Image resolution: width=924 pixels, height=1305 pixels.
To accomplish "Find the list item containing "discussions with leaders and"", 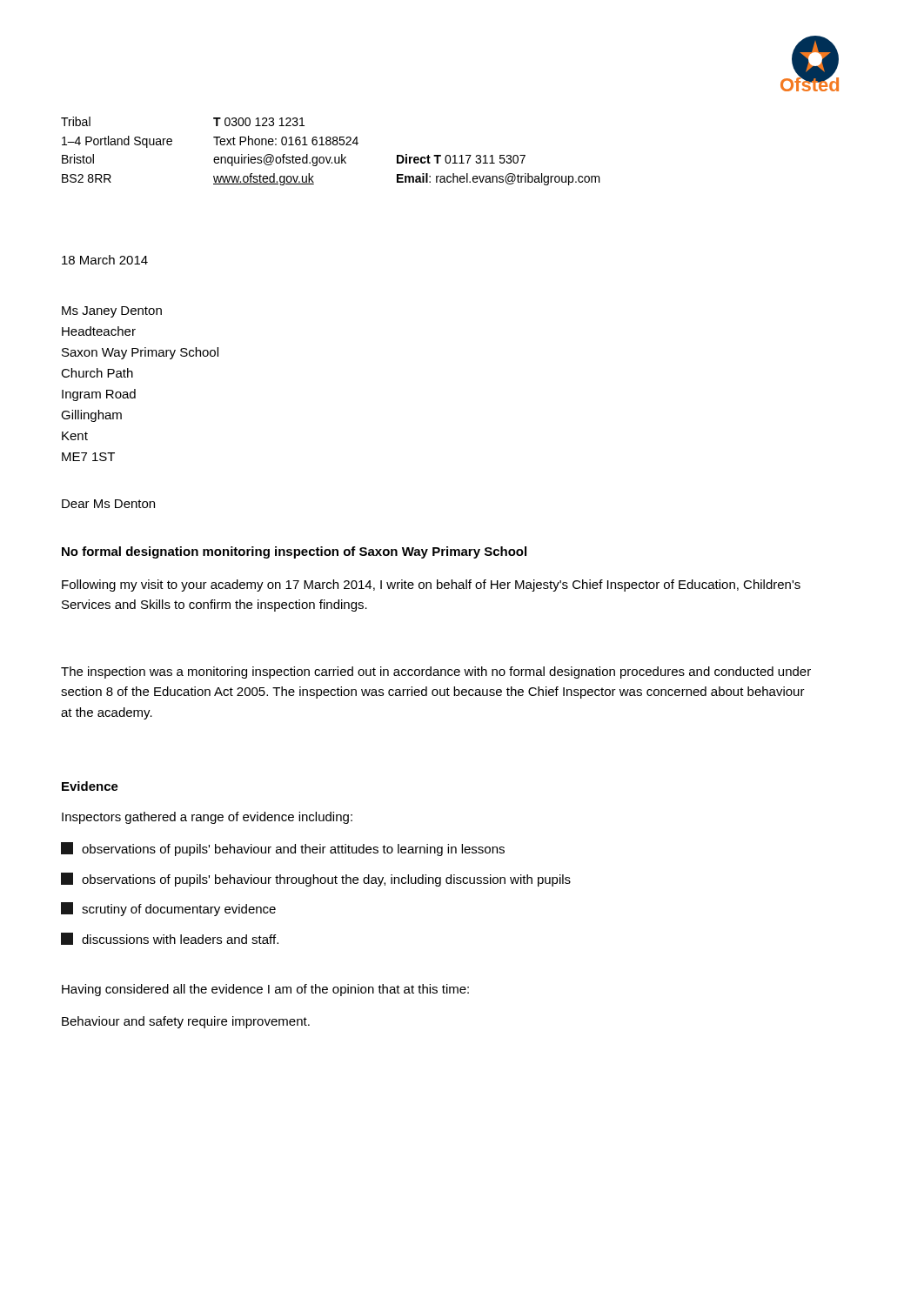I will (x=170, y=939).
